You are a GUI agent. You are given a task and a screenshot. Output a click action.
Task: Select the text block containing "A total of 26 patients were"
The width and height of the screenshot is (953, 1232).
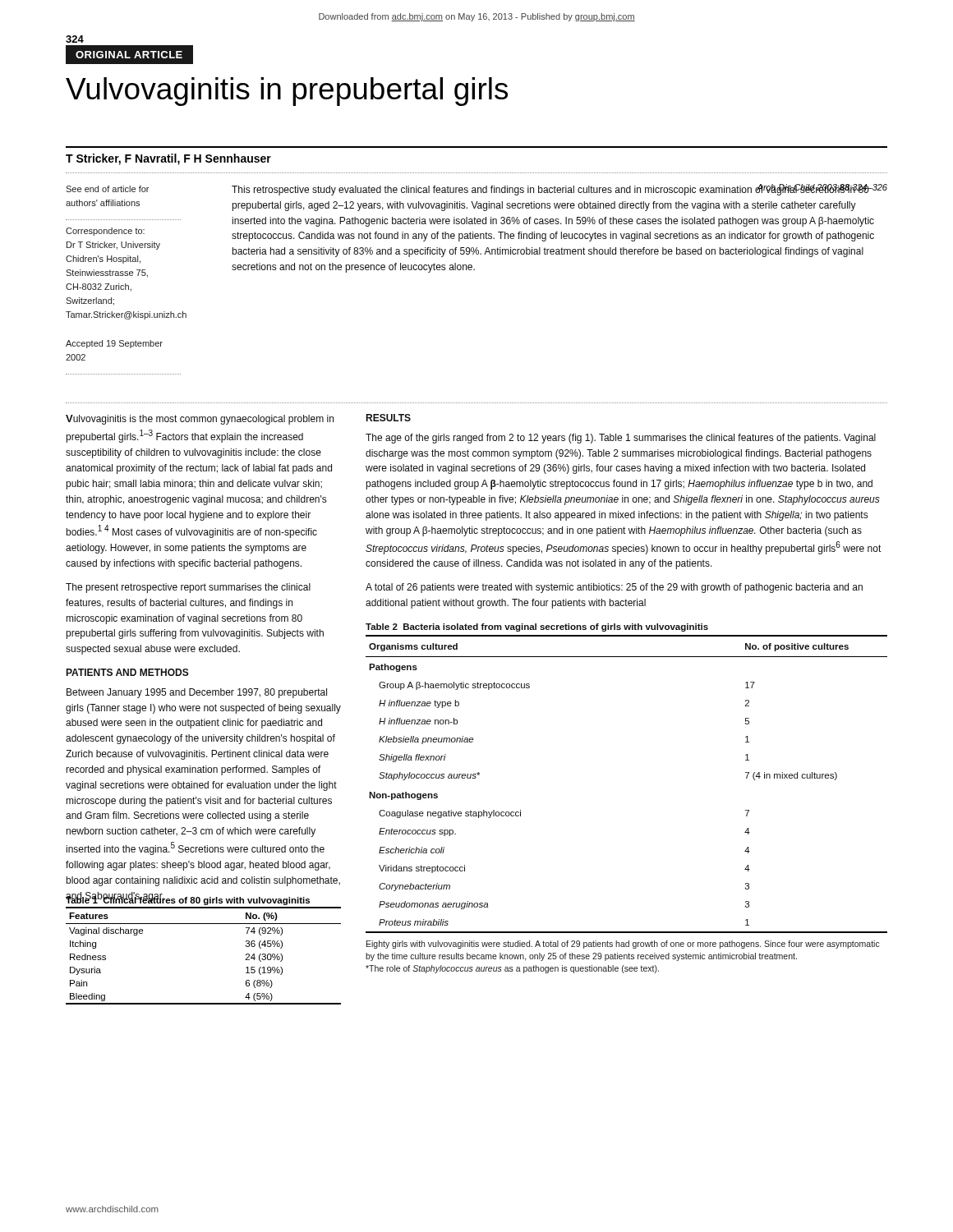614,595
